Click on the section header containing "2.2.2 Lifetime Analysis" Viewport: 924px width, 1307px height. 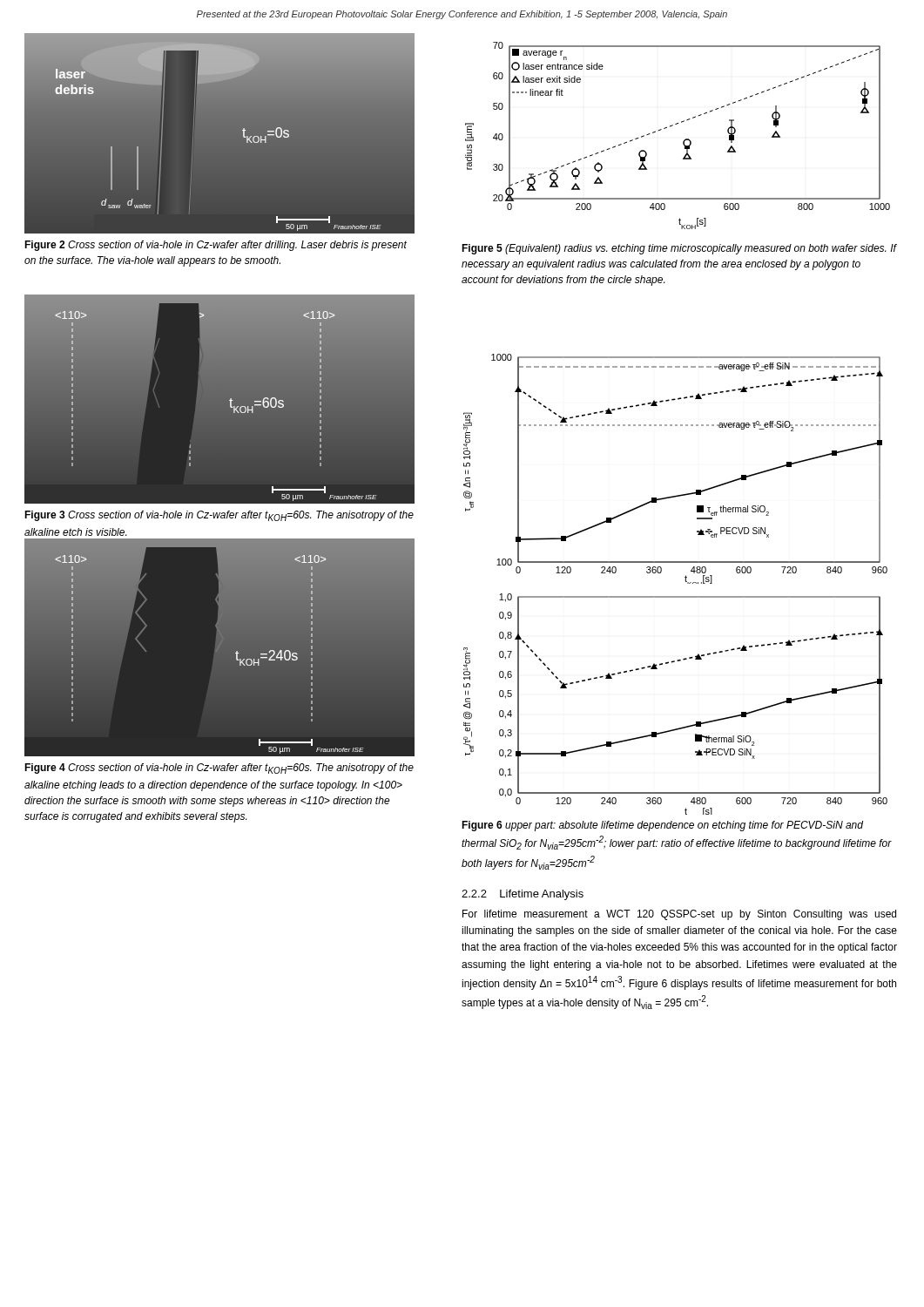click(523, 894)
